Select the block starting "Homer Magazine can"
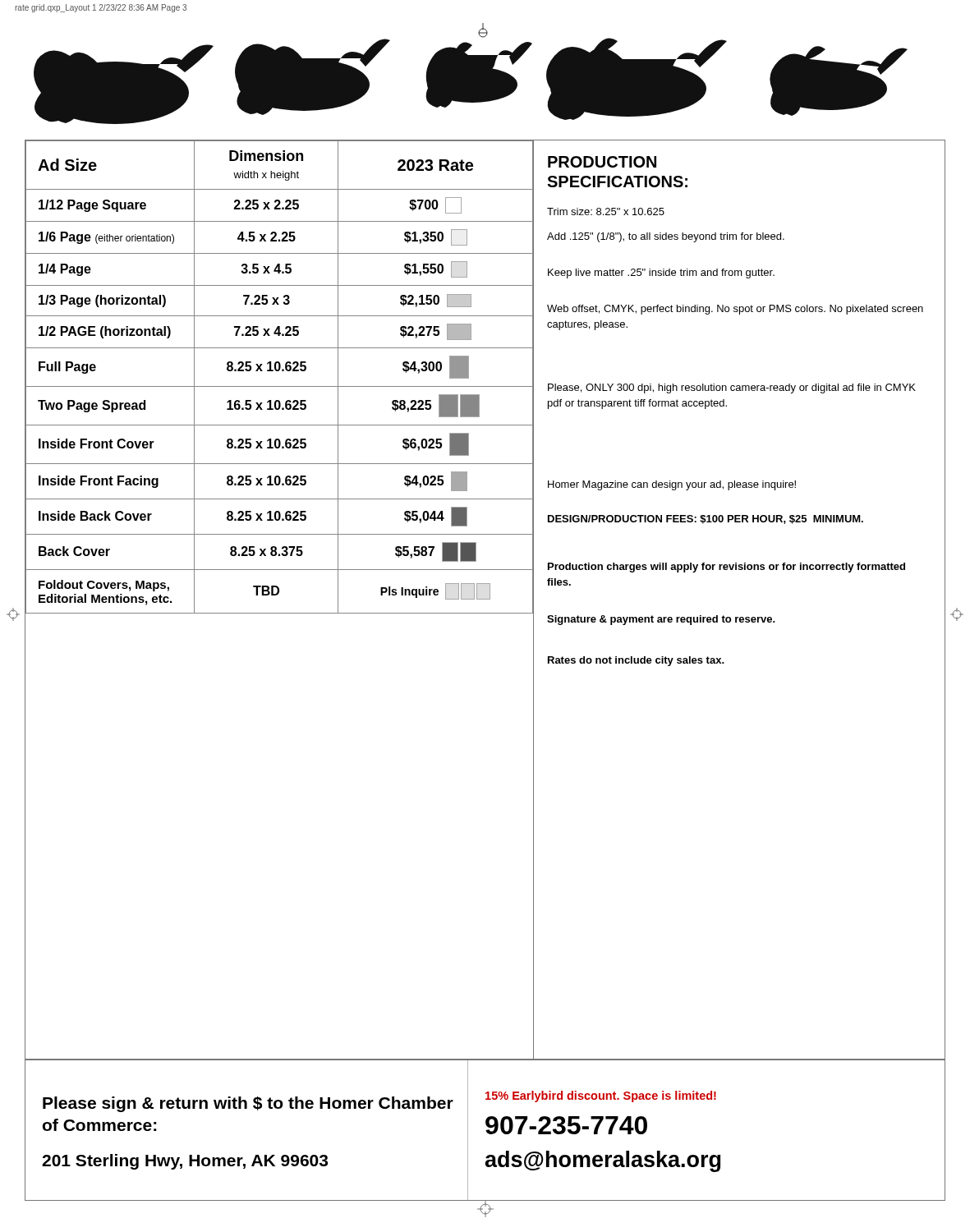The height and width of the screenshot is (1232, 970). pyautogui.click(x=672, y=484)
